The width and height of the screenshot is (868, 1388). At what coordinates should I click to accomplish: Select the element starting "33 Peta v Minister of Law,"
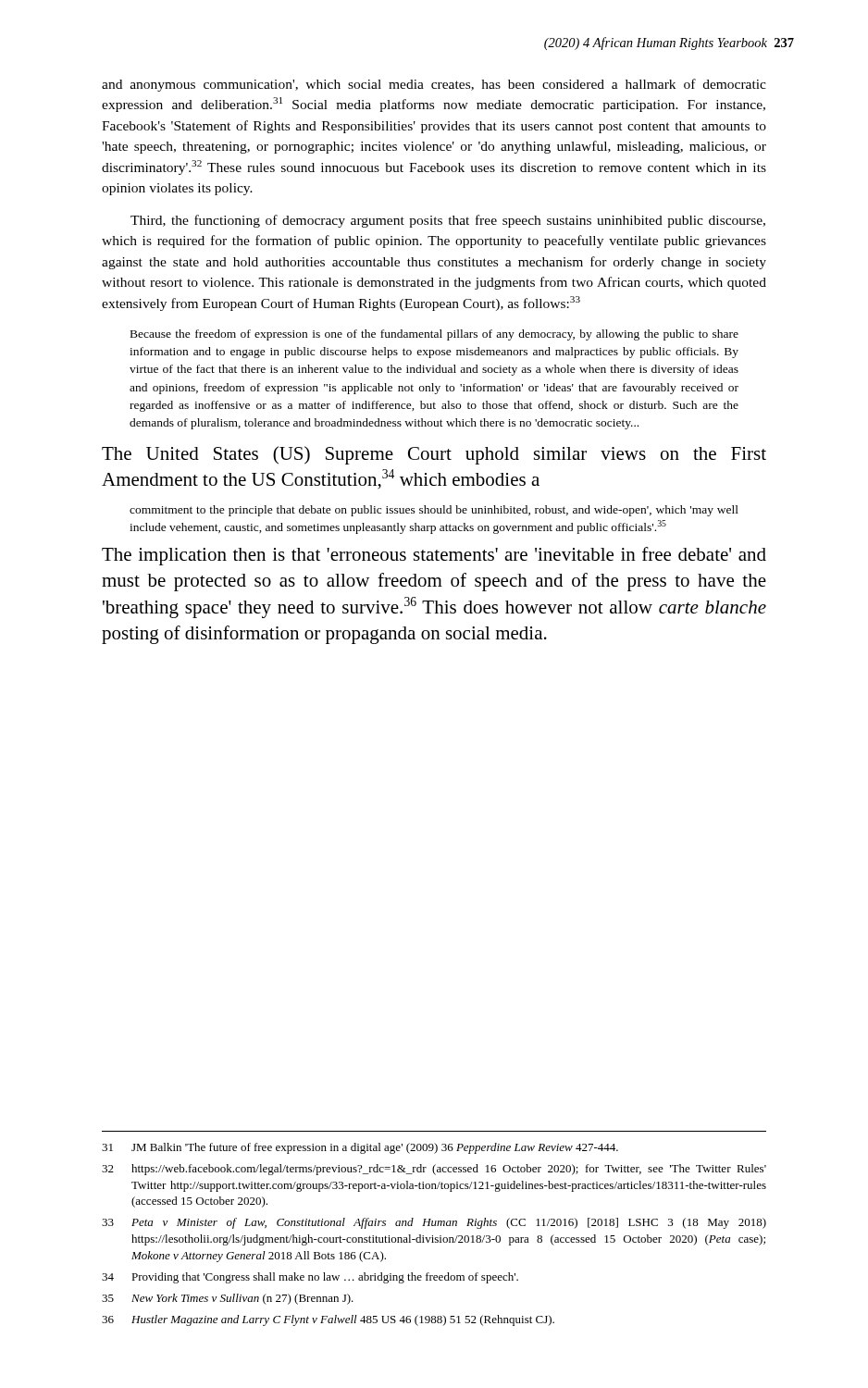coord(434,1239)
